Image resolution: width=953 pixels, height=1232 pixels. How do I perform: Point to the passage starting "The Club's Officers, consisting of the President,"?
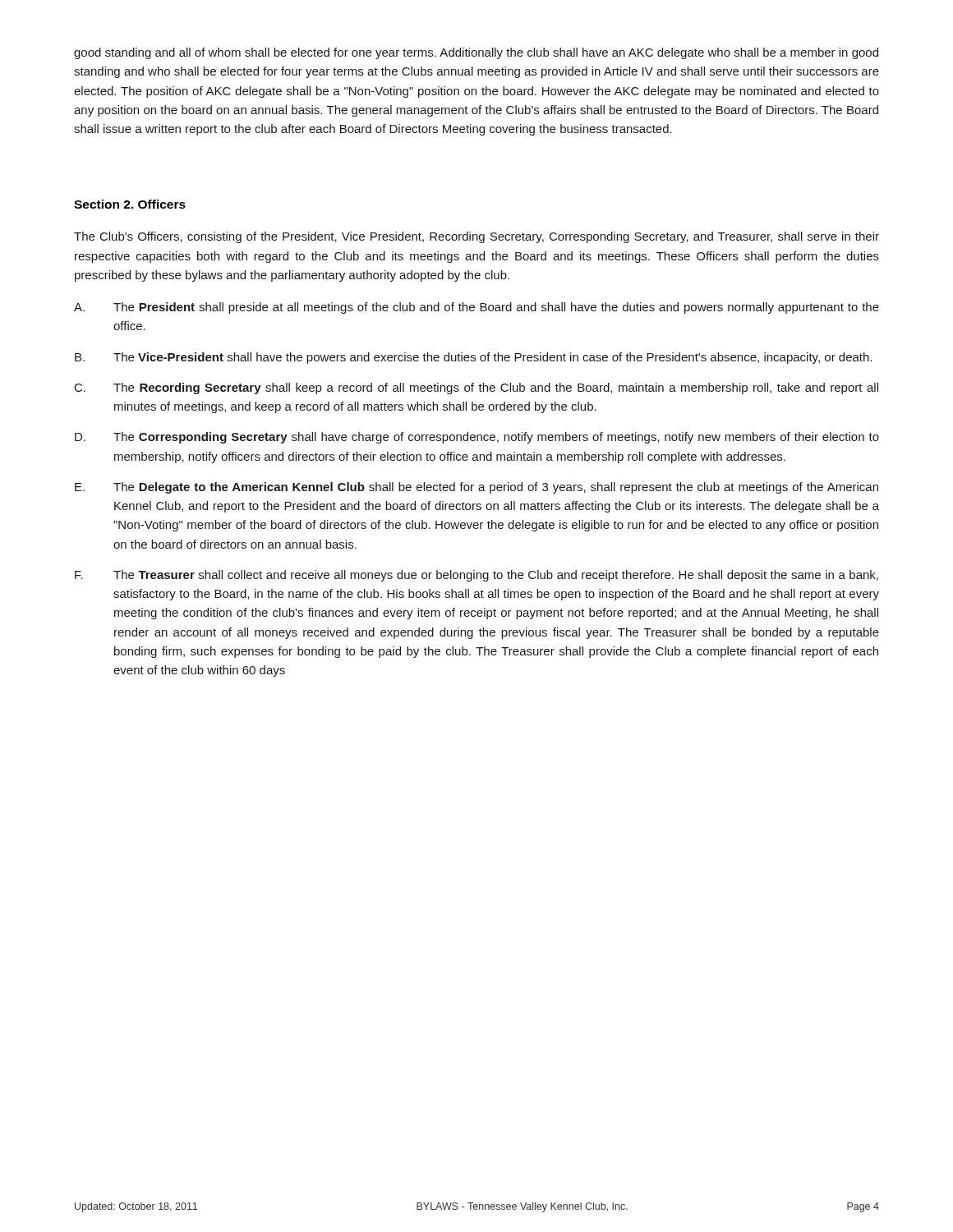coord(476,255)
